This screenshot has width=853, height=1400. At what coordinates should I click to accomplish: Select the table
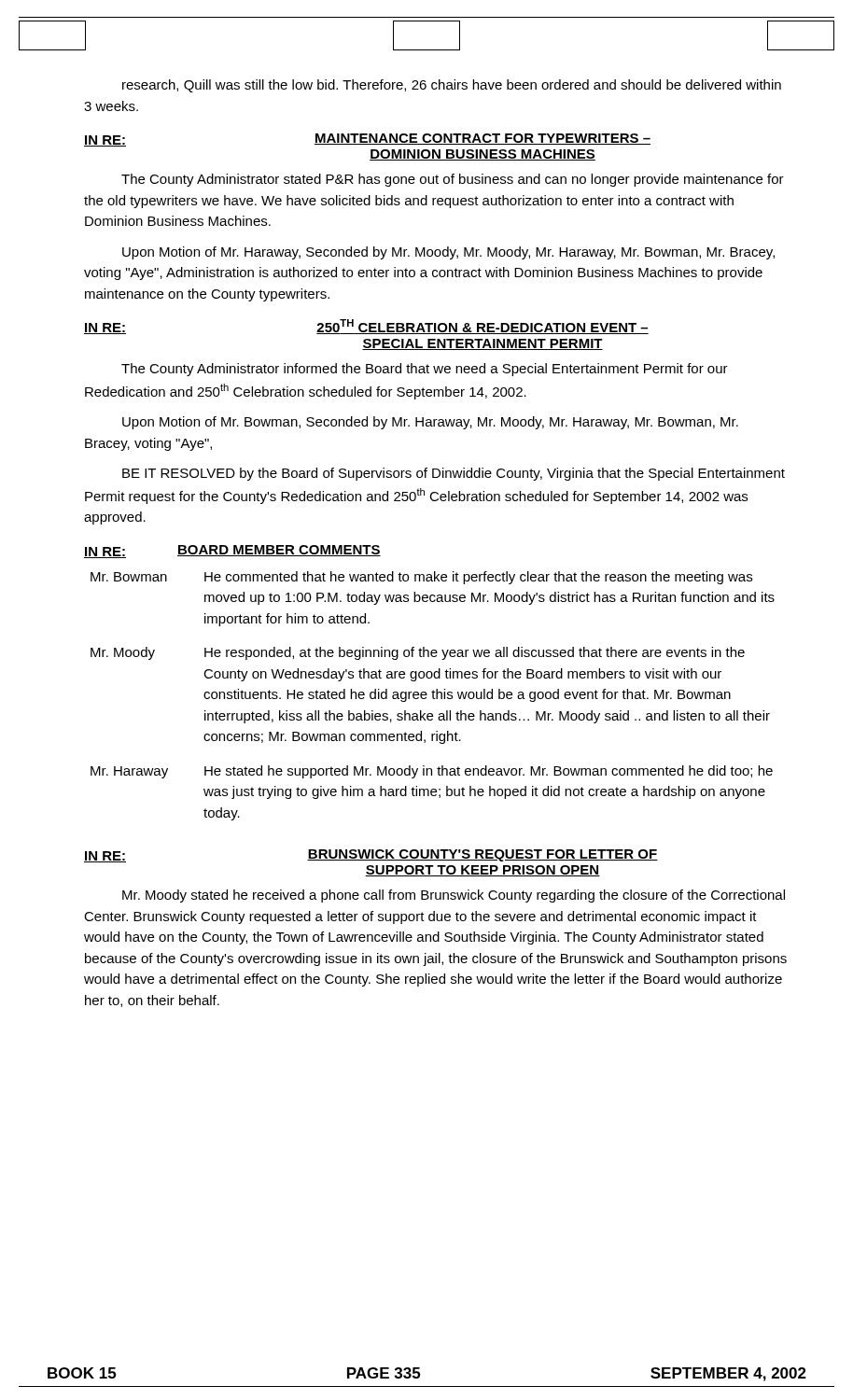tap(436, 697)
